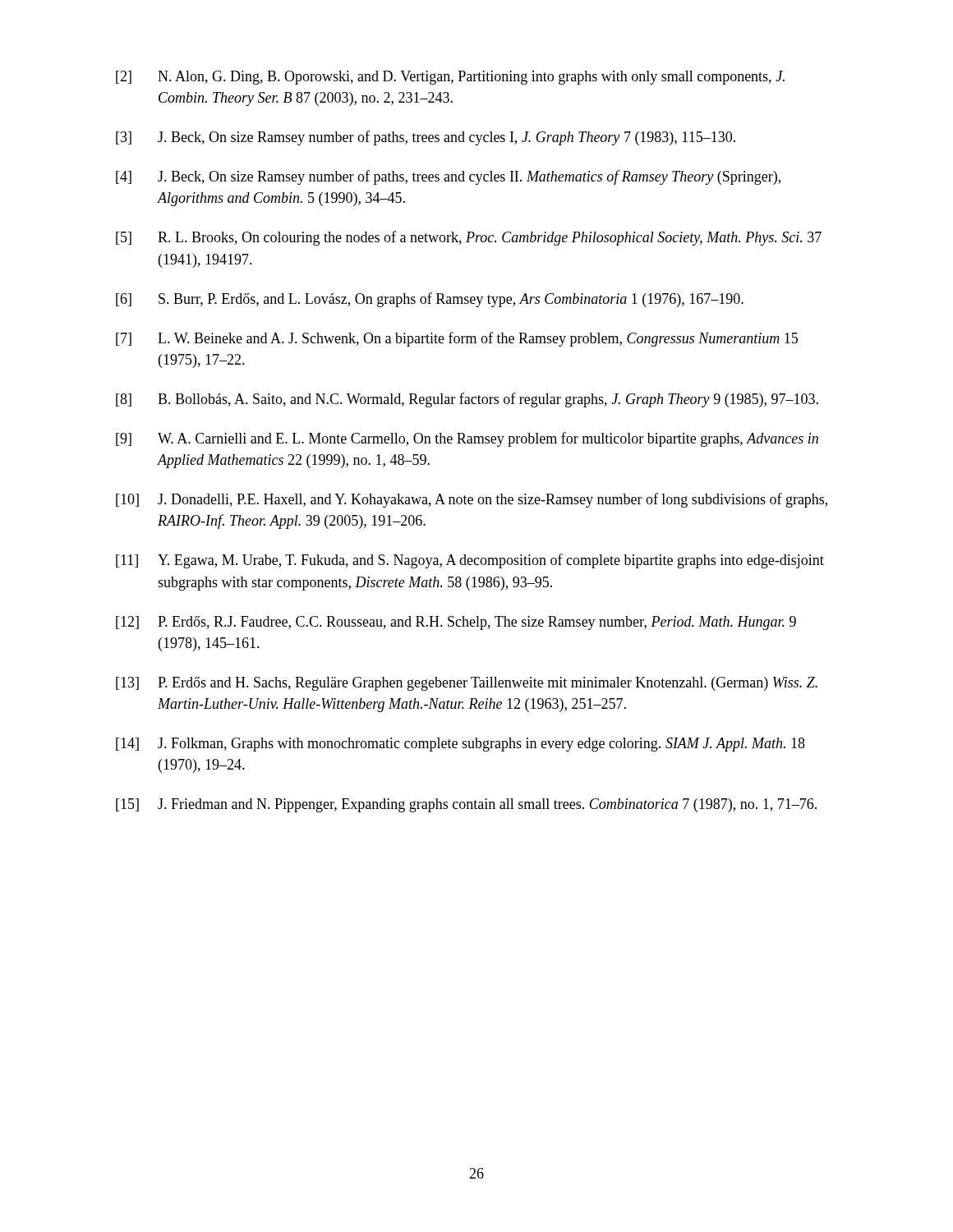Find the block on this page that starts "[14] J. Folkman, Graphs with"
This screenshot has height=1232, width=953.
tap(476, 754)
